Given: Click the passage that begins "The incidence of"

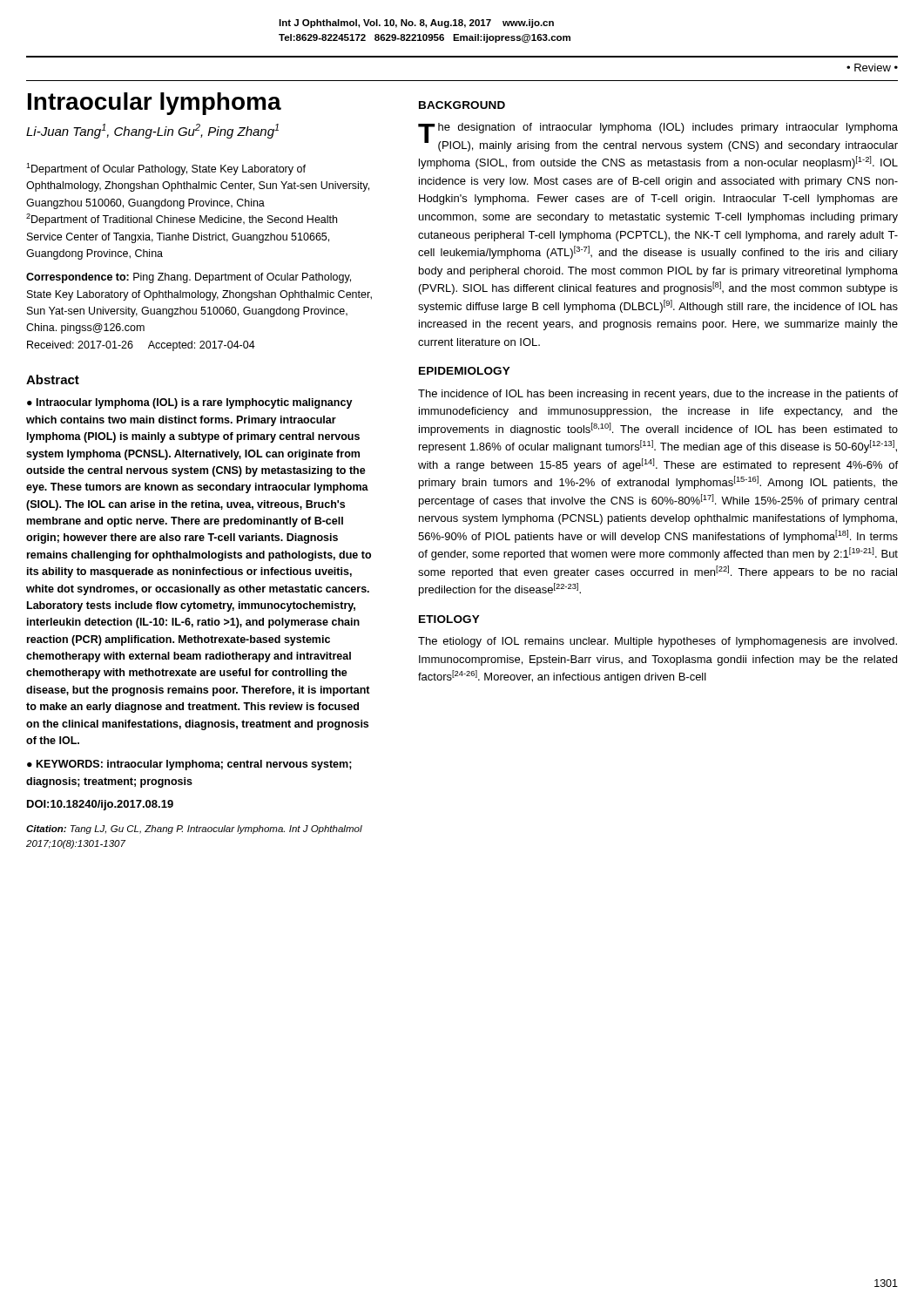Looking at the screenshot, I should (658, 491).
